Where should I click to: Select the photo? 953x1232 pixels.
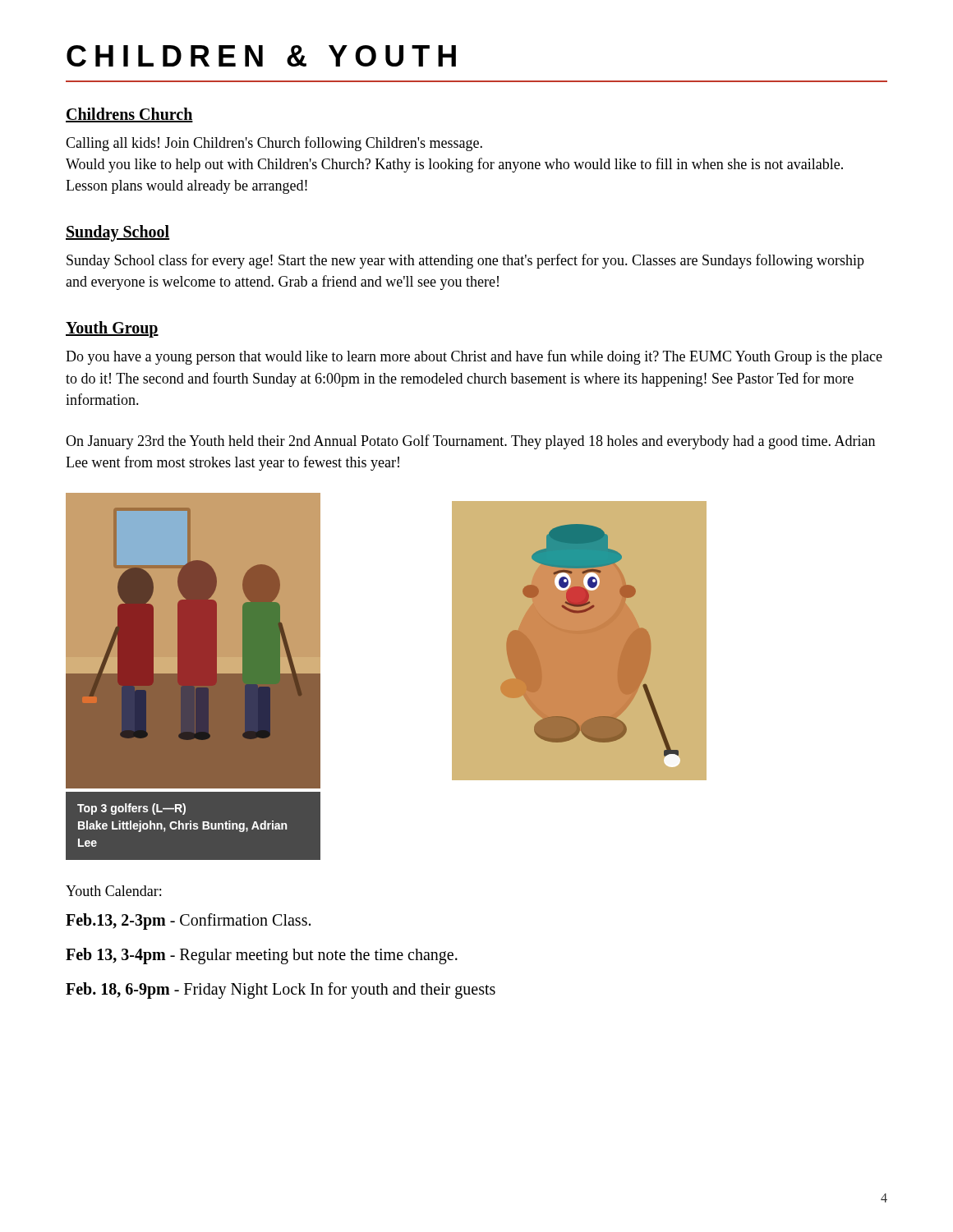pyautogui.click(x=193, y=642)
